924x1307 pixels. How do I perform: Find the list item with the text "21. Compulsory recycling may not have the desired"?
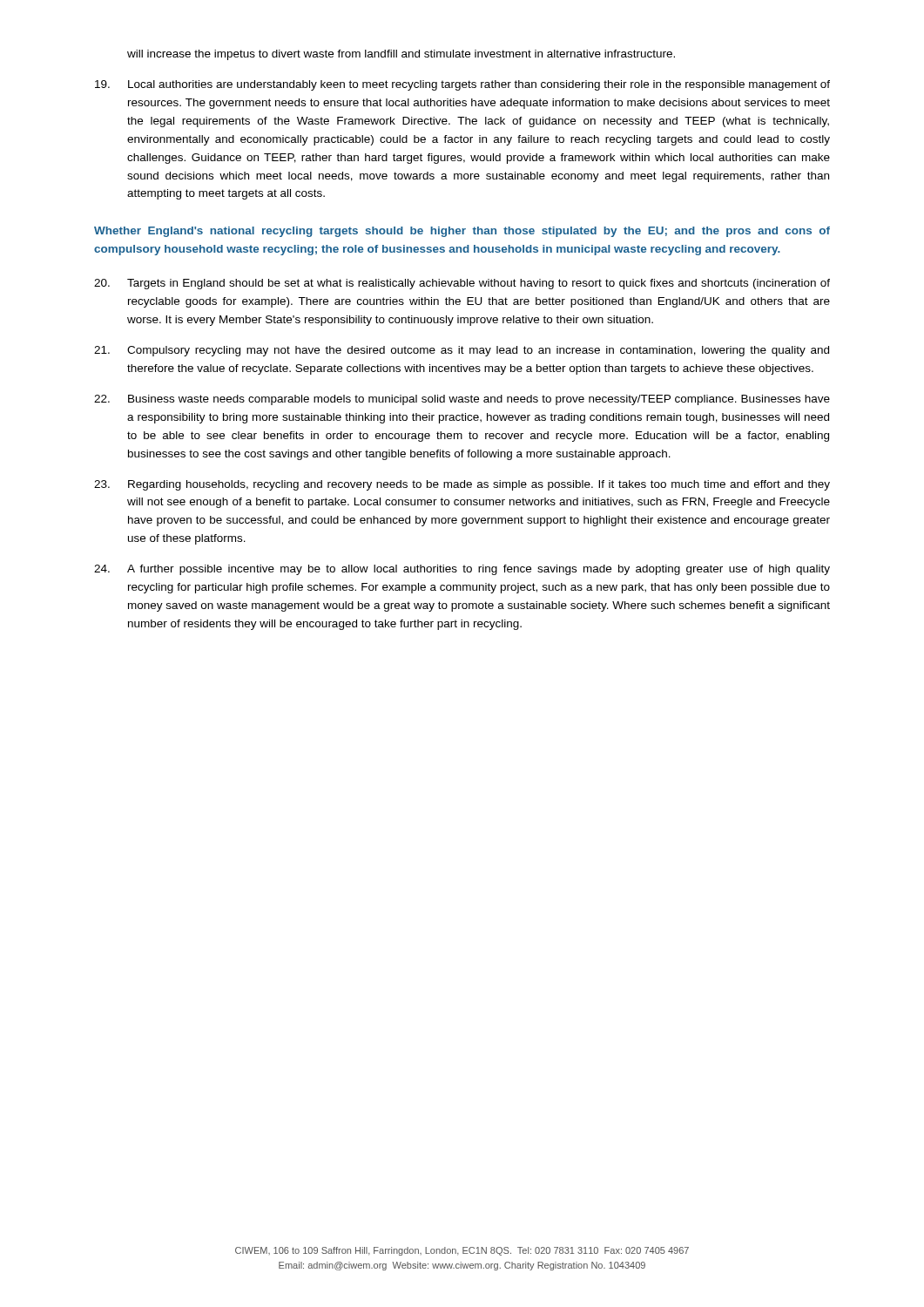pyautogui.click(x=462, y=360)
